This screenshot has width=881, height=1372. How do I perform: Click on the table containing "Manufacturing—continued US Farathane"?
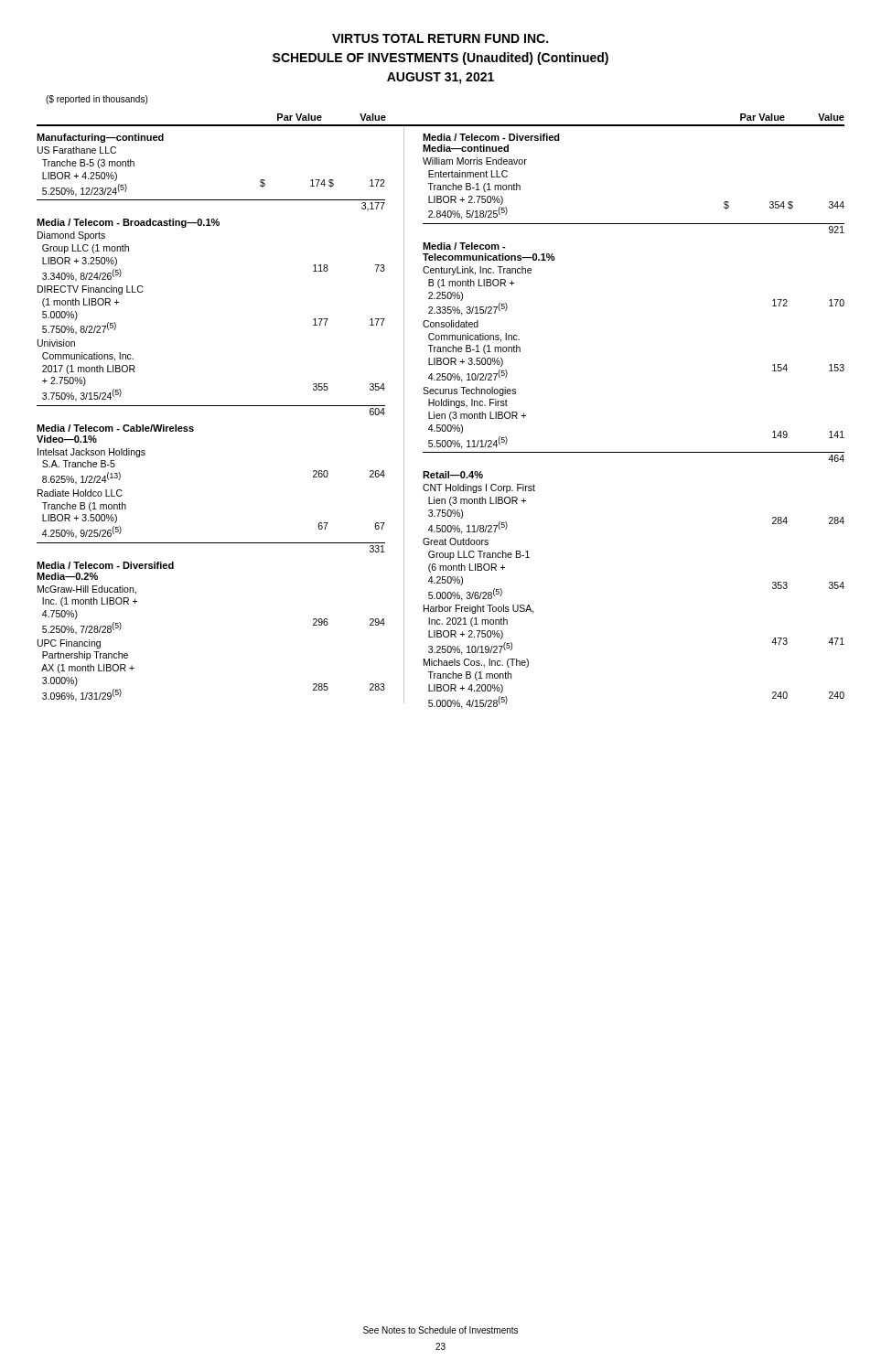point(440,418)
